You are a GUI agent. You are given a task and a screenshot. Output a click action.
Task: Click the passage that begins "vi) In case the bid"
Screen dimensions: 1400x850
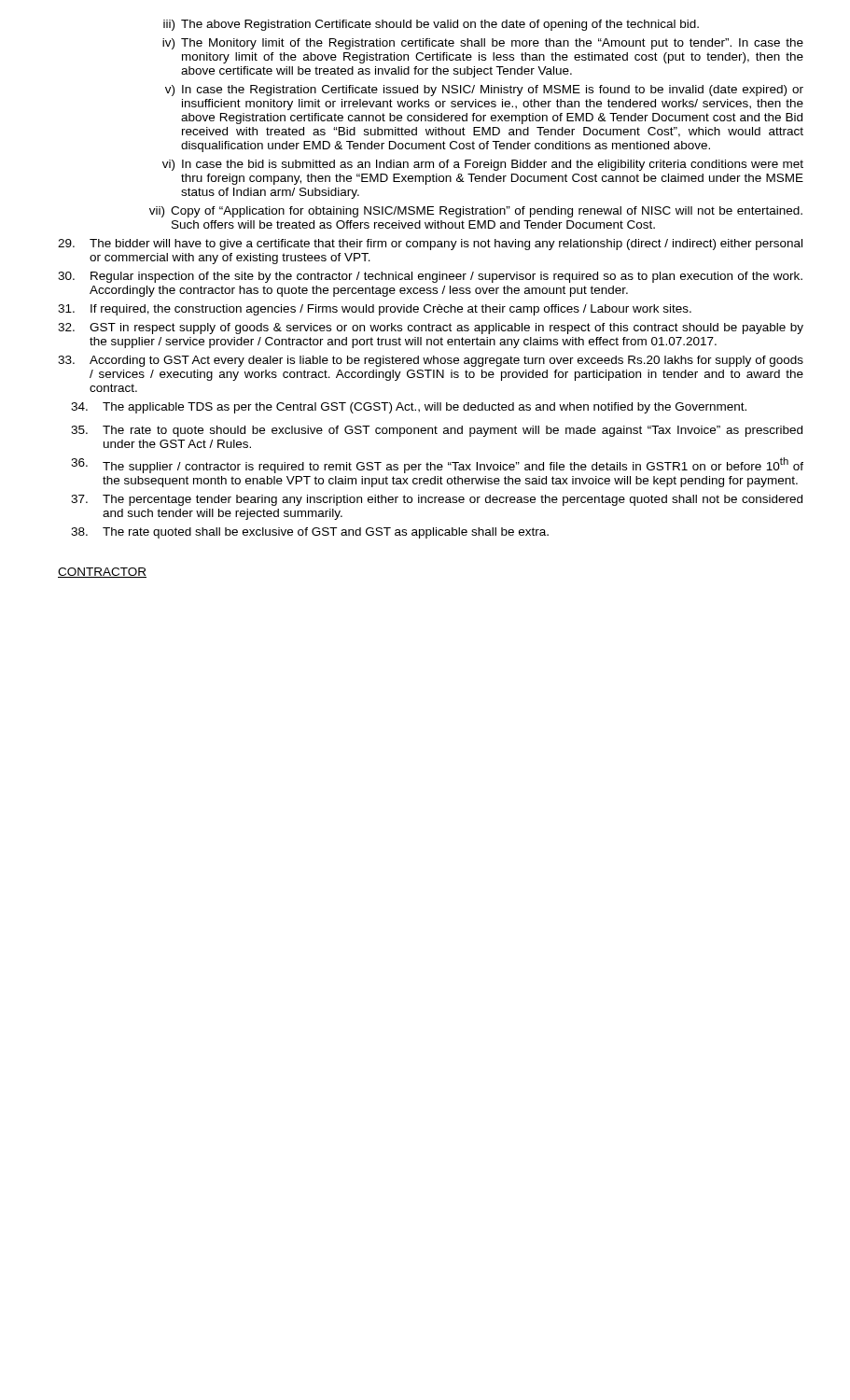(468, 178)
